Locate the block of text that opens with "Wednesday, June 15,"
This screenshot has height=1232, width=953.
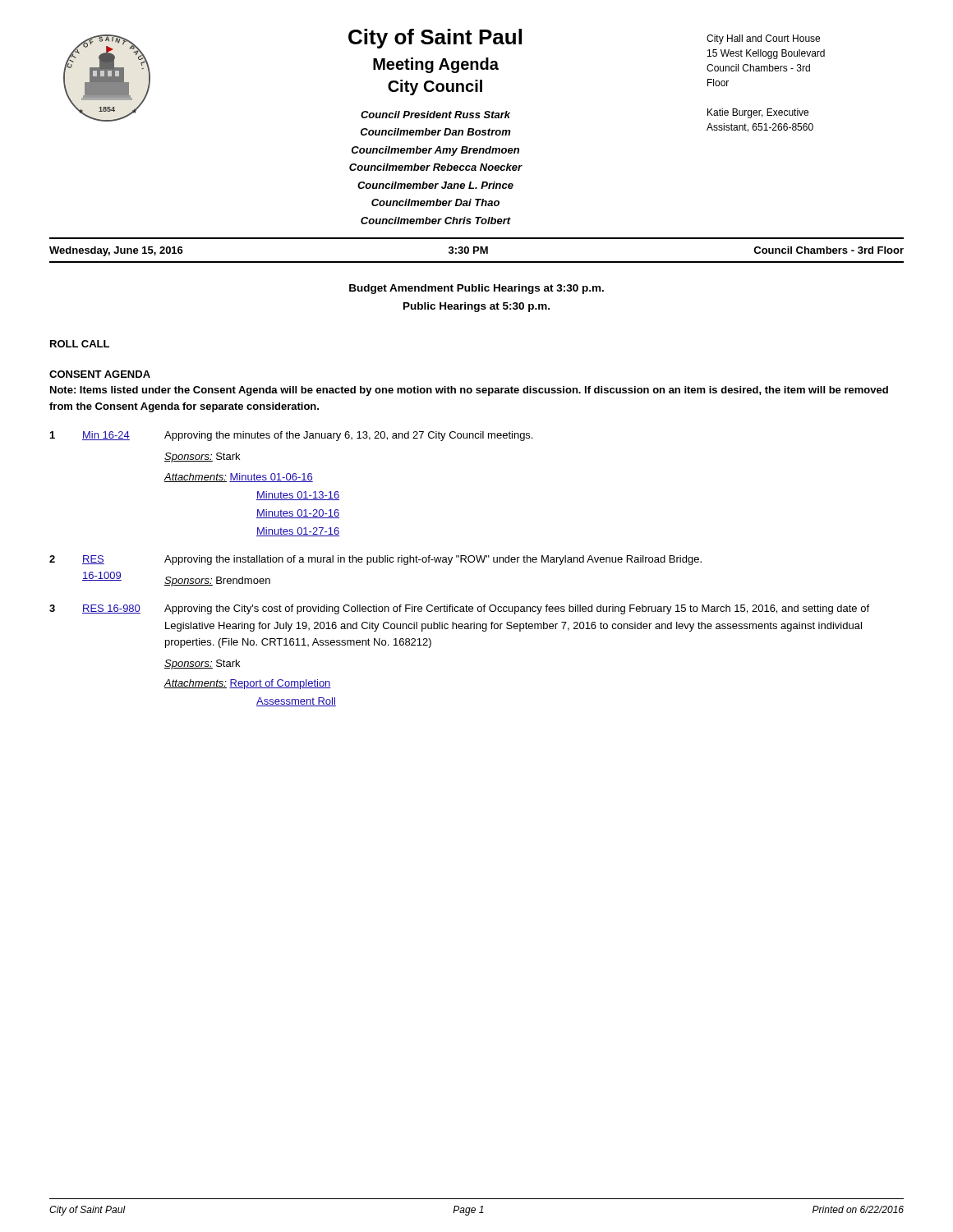(x=476, y=250)
